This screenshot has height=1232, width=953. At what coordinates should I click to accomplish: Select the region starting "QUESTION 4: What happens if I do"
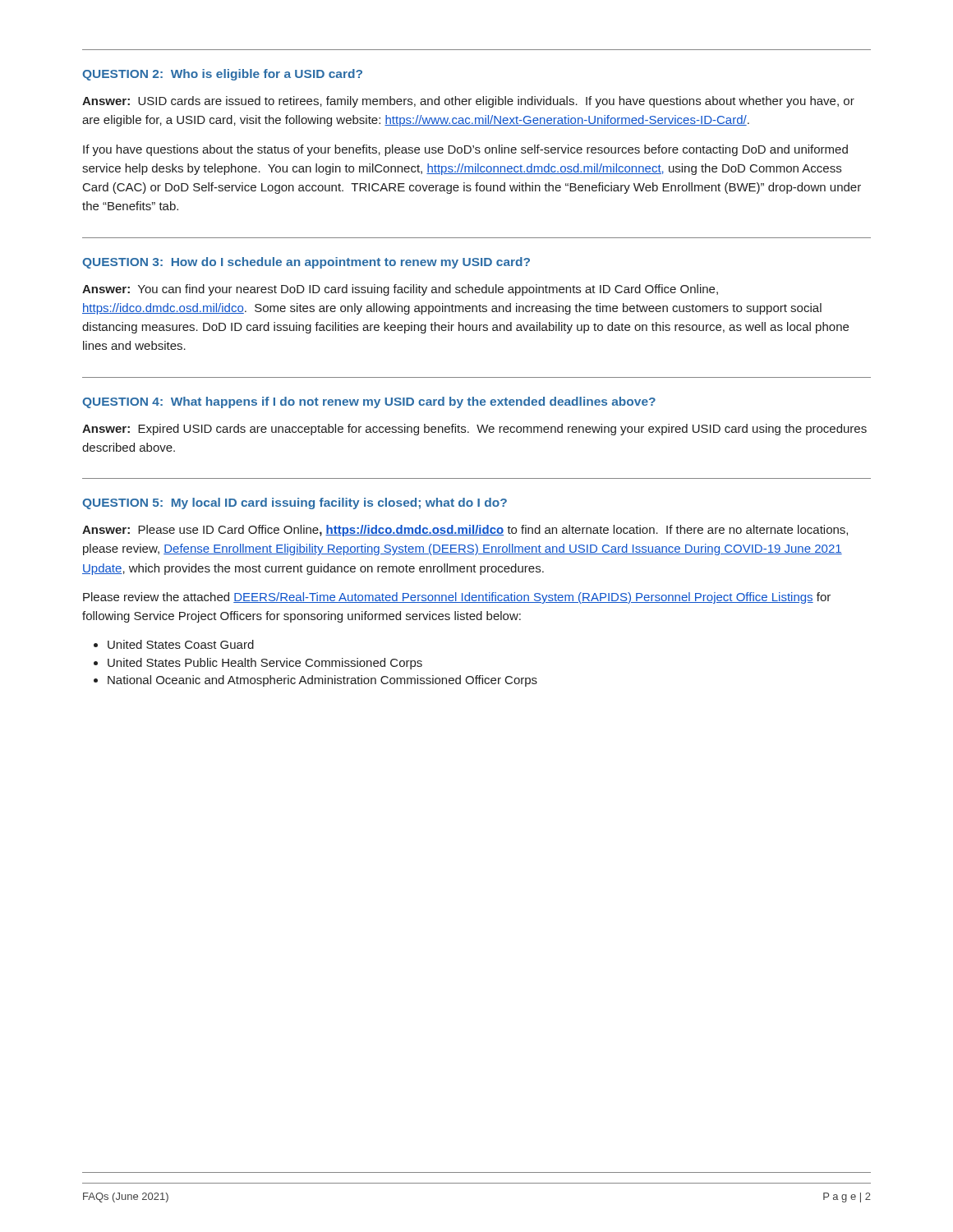coord(476,401)
